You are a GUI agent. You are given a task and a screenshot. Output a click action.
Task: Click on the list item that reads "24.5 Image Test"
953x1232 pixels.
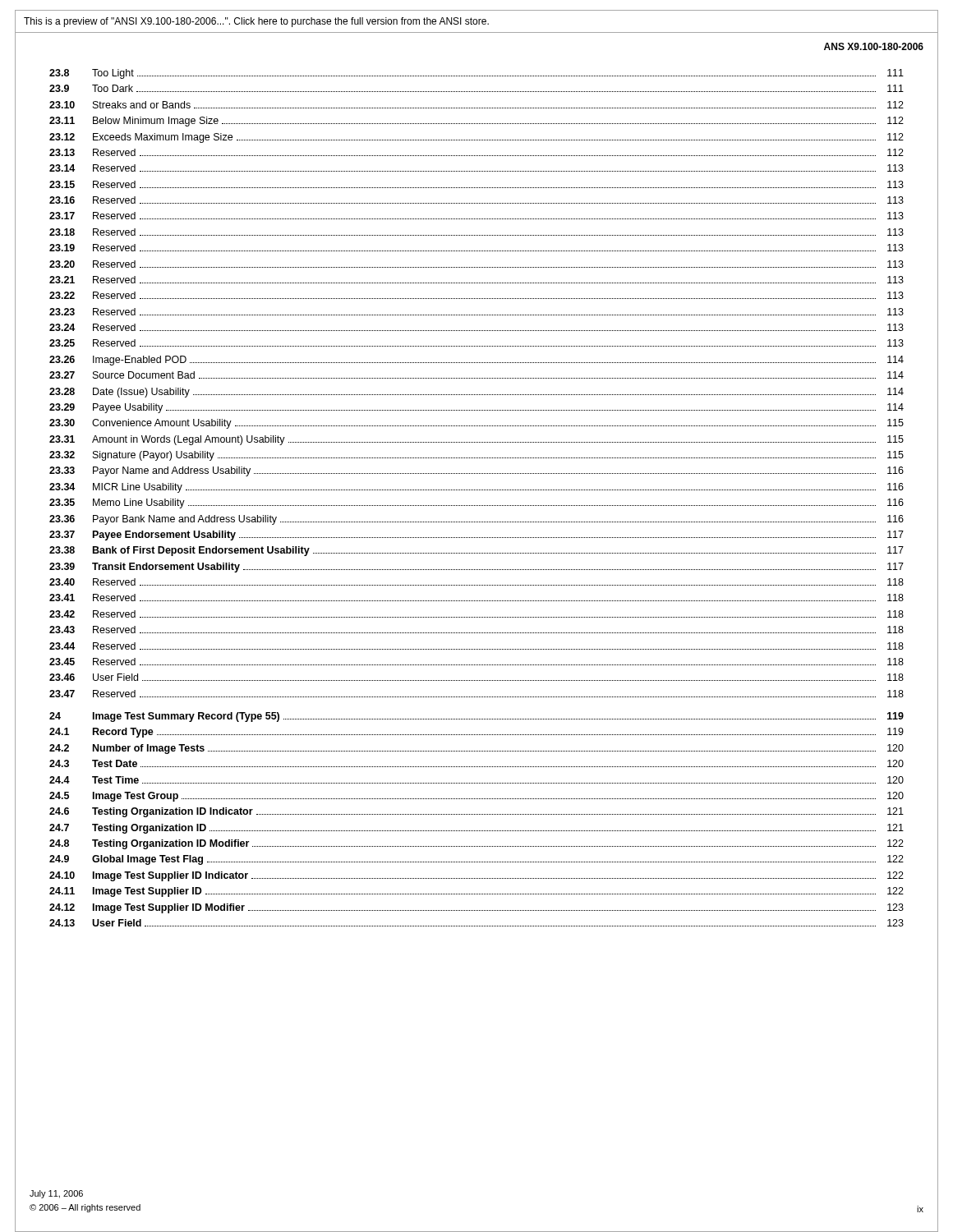click(x=476, y=796)
